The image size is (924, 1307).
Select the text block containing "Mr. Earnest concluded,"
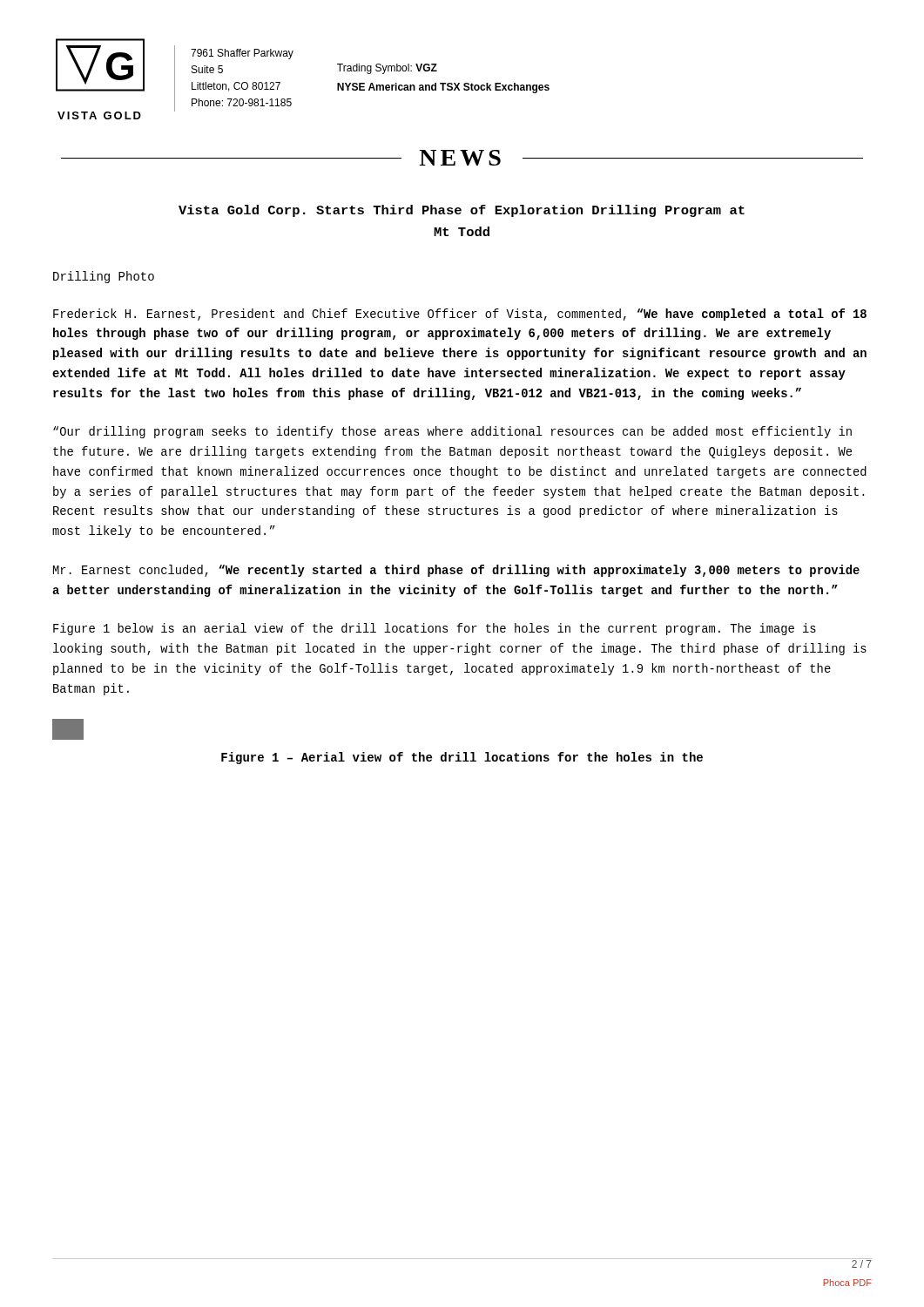pos(456,581)
